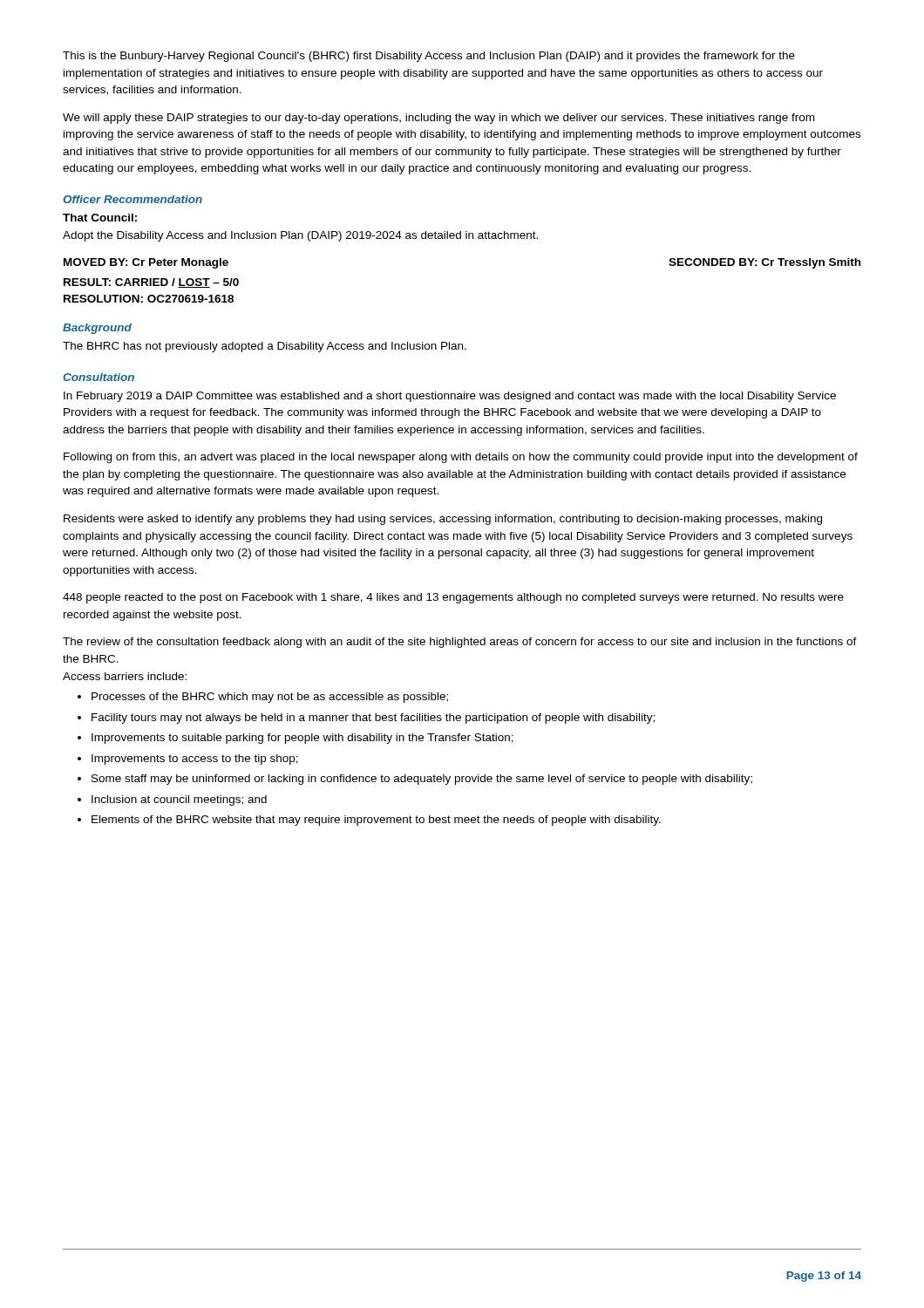Find the block starting "Elements of the BHRC website that may"
The height and width of the screenshot is (1308, 924).
376,820
